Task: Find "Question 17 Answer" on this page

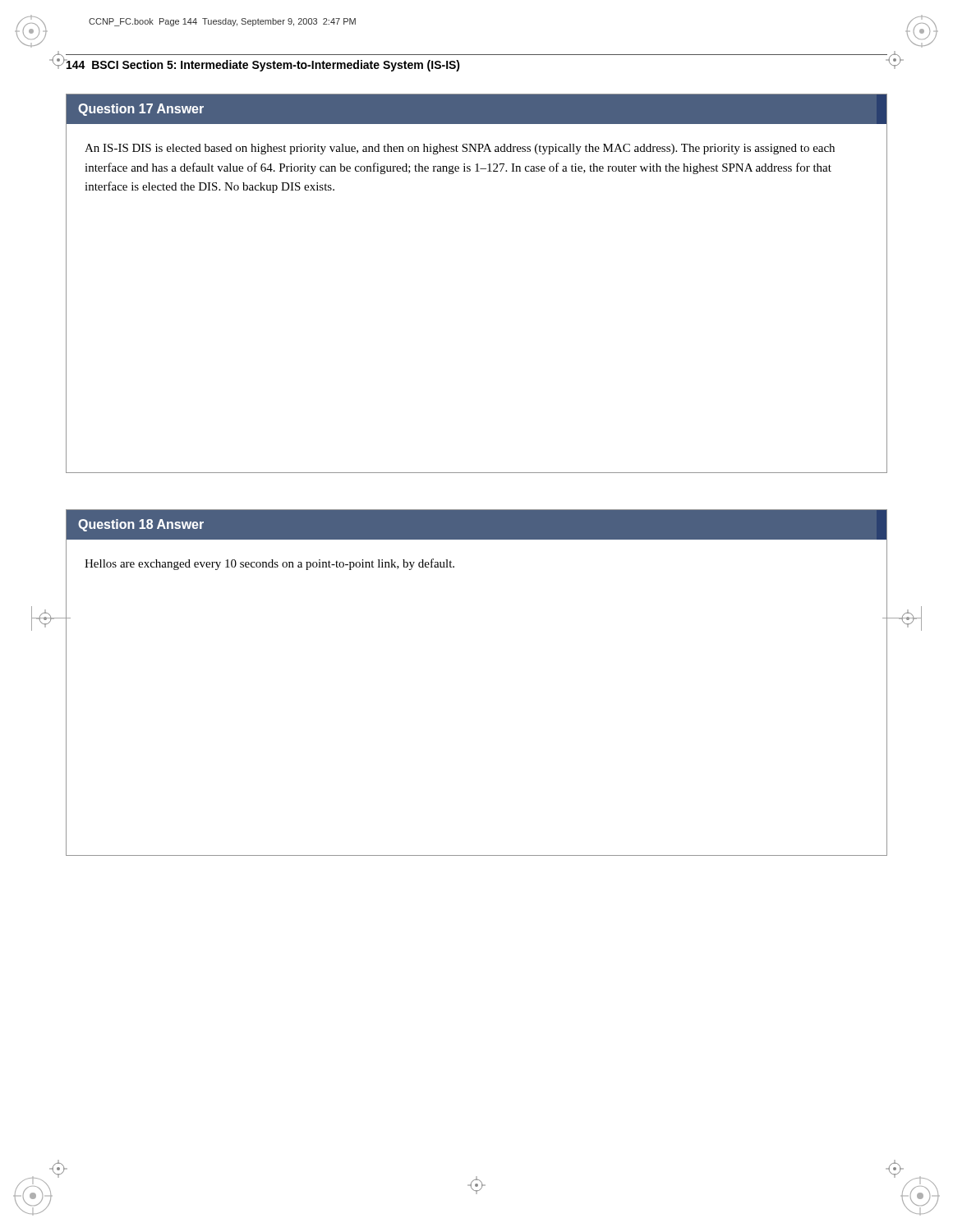Action: click(x=482, y=109)
